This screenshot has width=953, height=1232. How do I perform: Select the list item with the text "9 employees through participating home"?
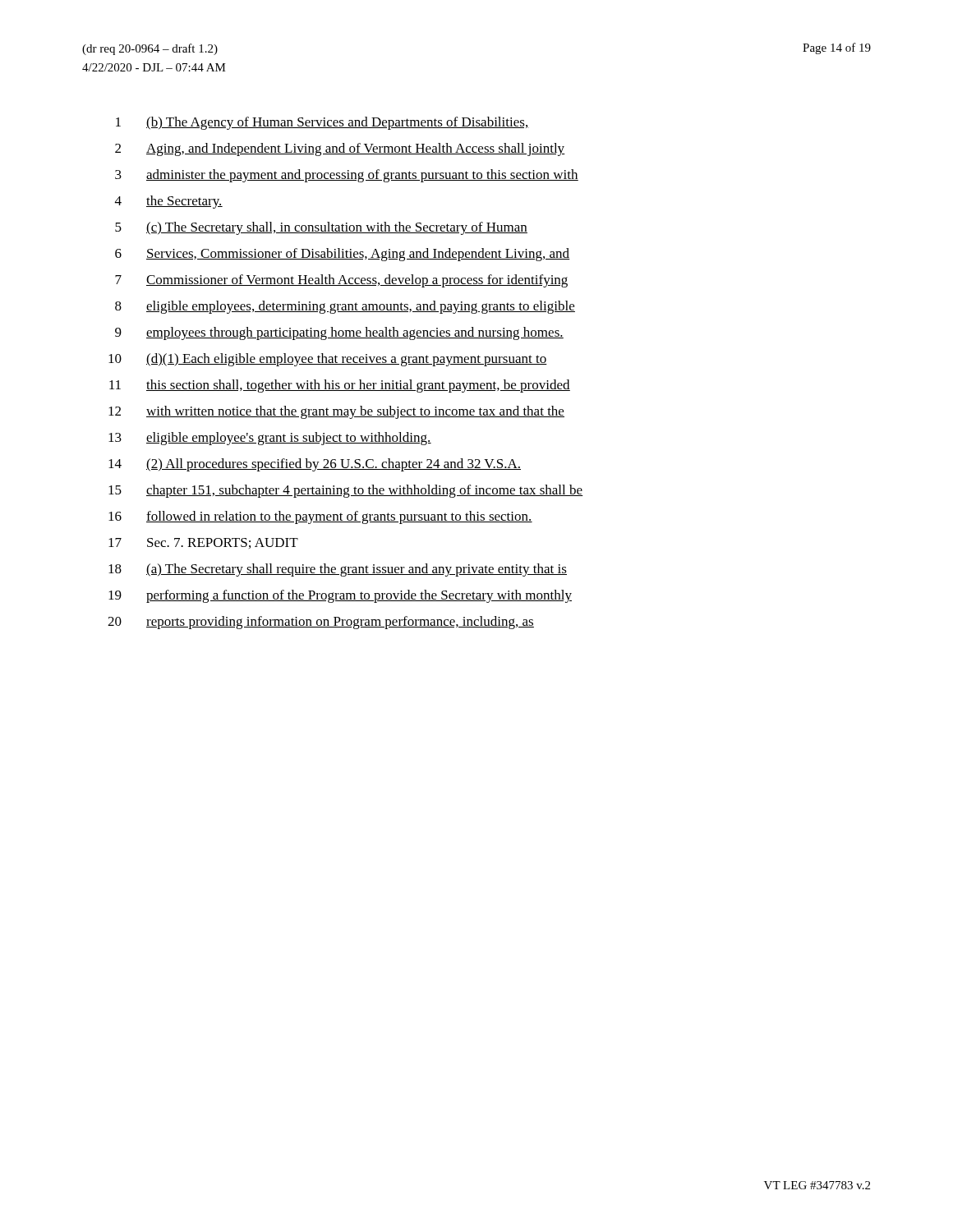click(x=476, y=333)
